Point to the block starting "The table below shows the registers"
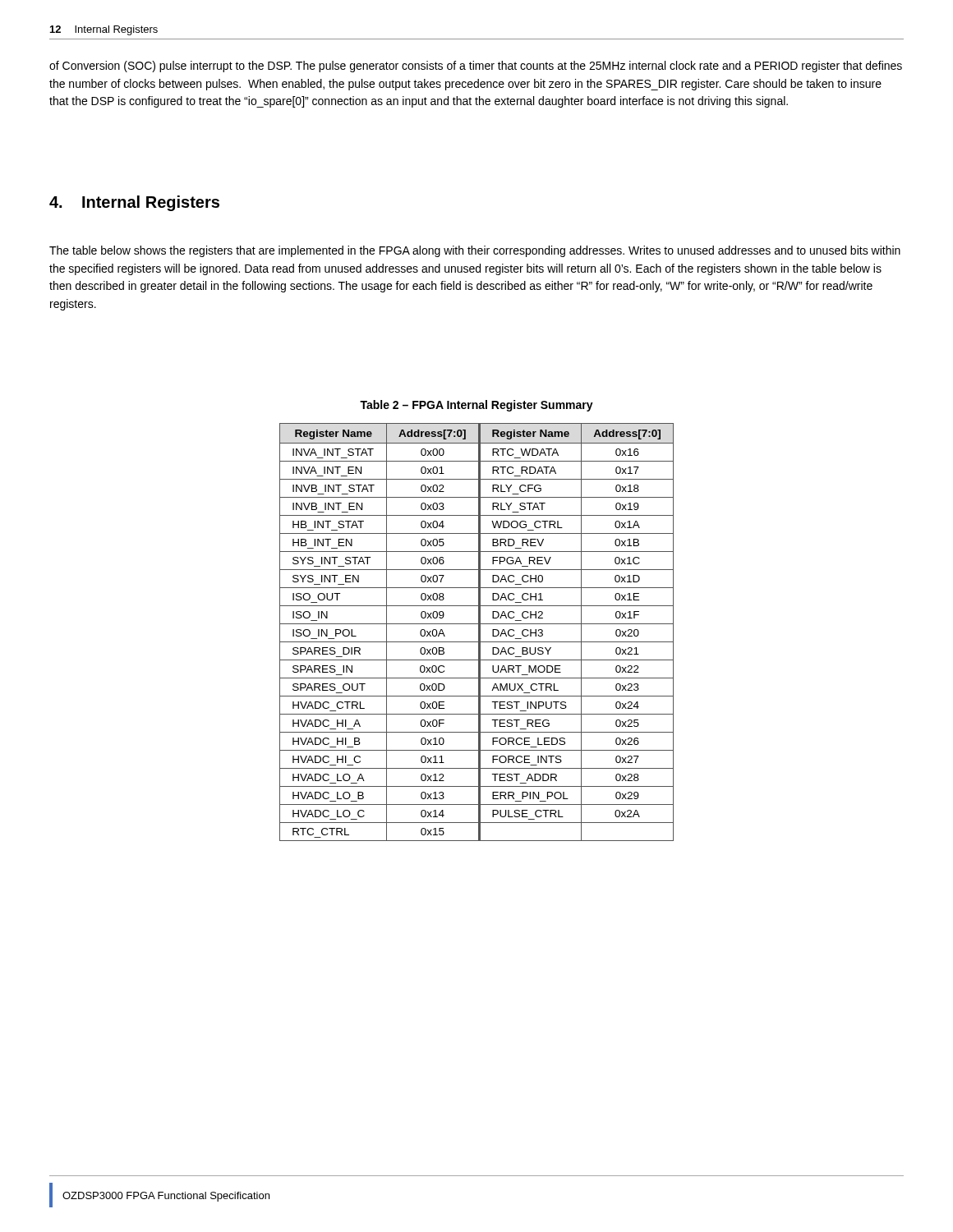This screenshot has width=953, height=1232. (475, 277)
